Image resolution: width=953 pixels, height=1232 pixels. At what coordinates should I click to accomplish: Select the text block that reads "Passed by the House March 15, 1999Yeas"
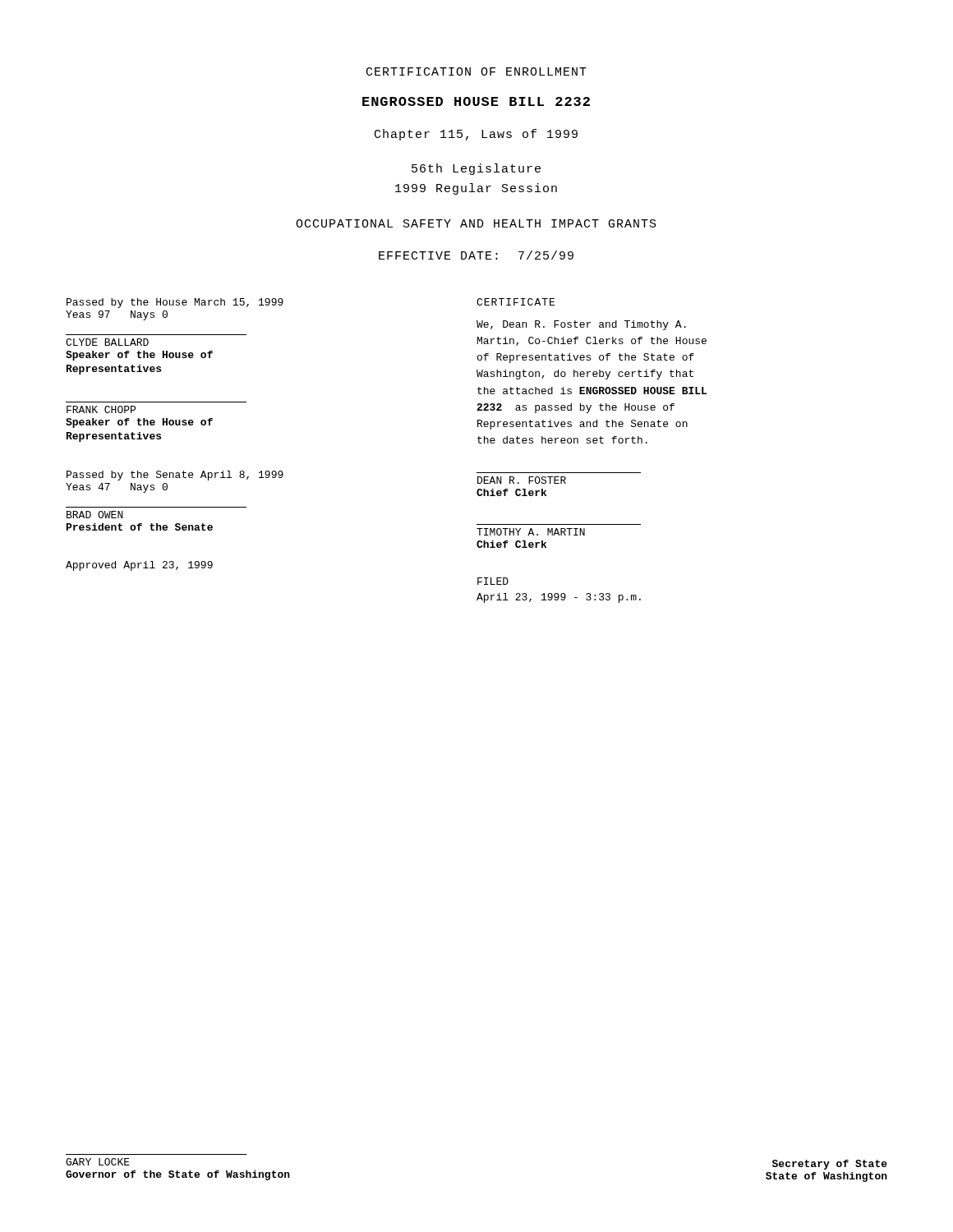pos(175,309)
